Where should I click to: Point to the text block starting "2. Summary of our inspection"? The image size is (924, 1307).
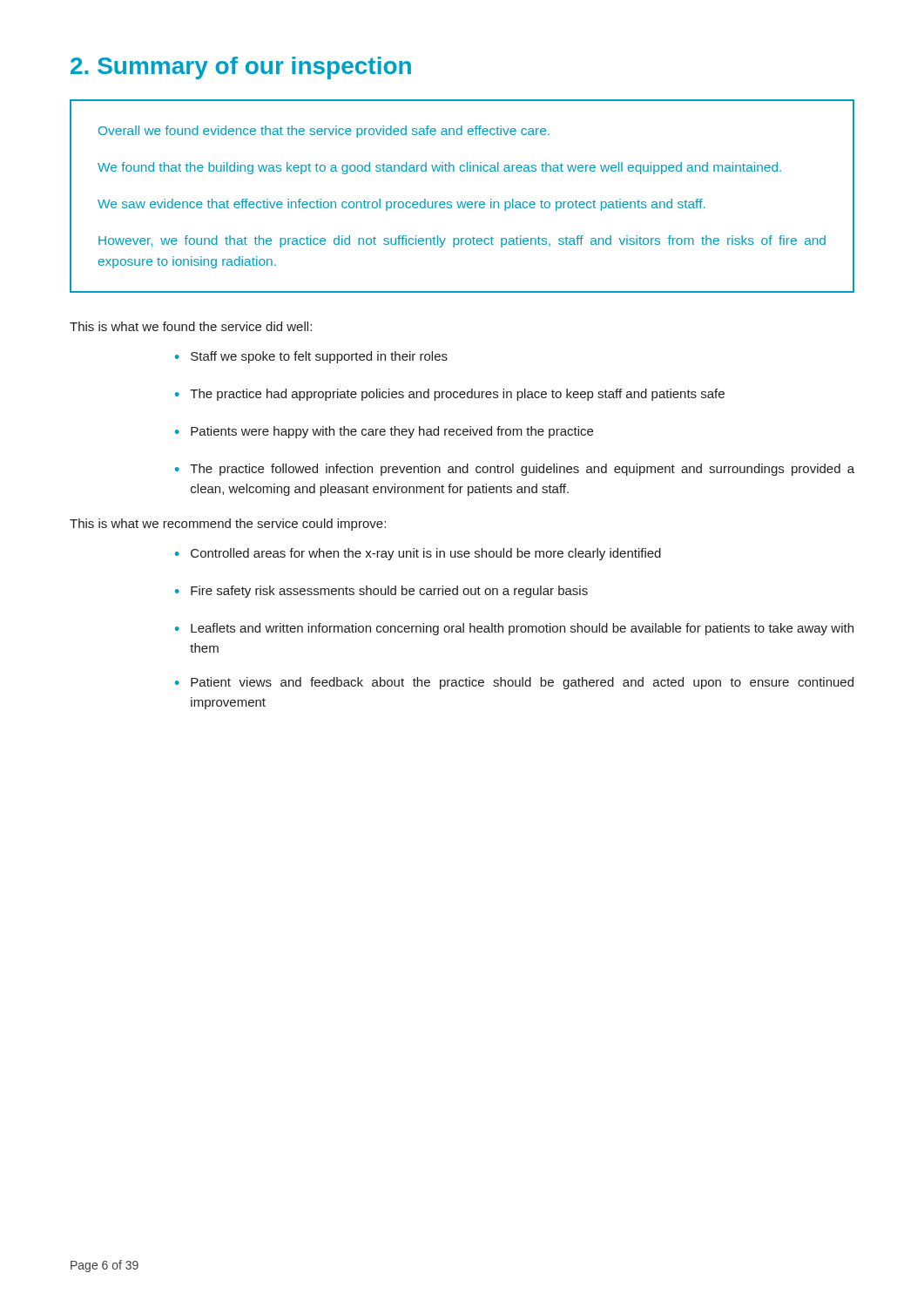pos(241,66)
